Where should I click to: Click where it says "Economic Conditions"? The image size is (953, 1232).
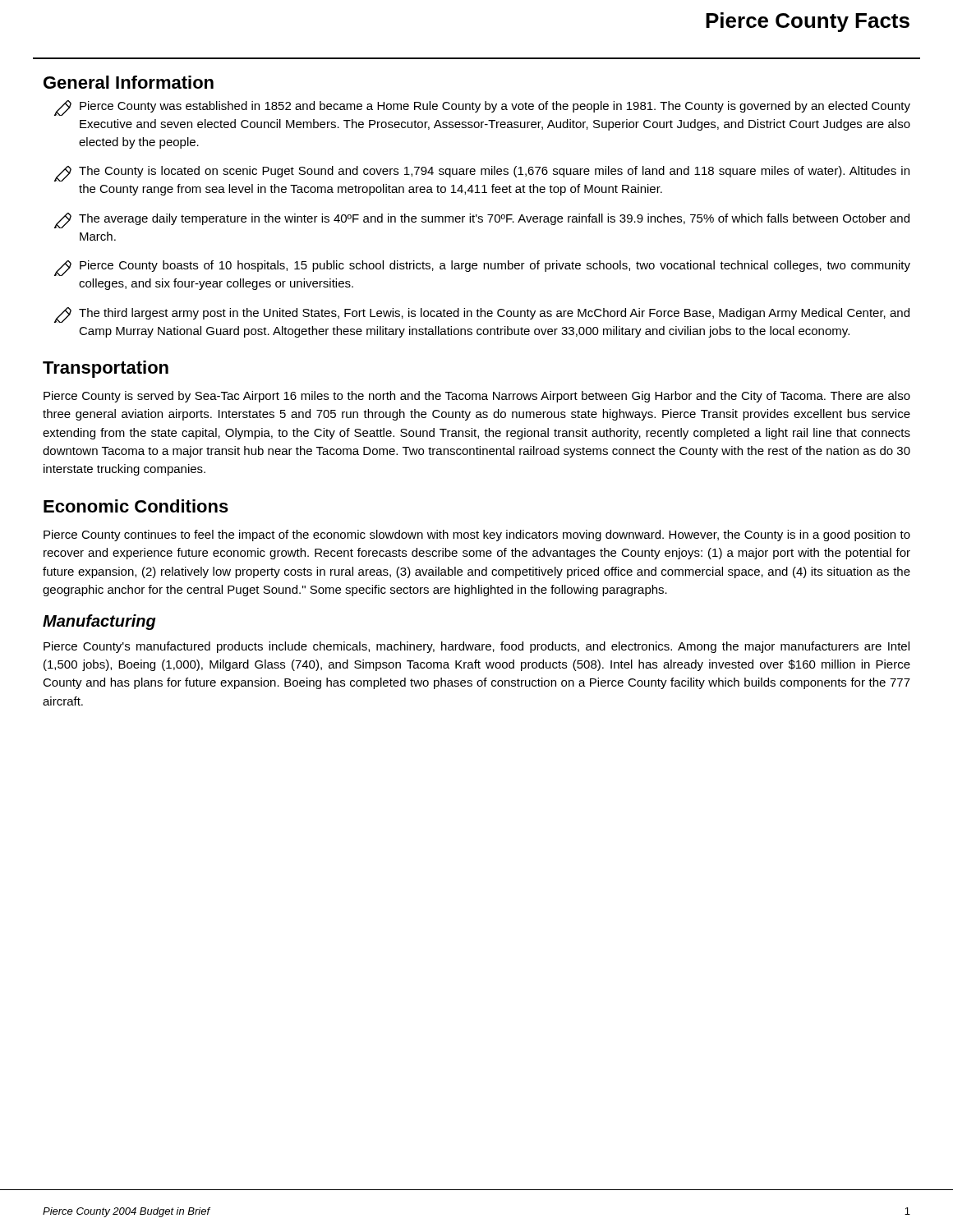tap(136, 507)
